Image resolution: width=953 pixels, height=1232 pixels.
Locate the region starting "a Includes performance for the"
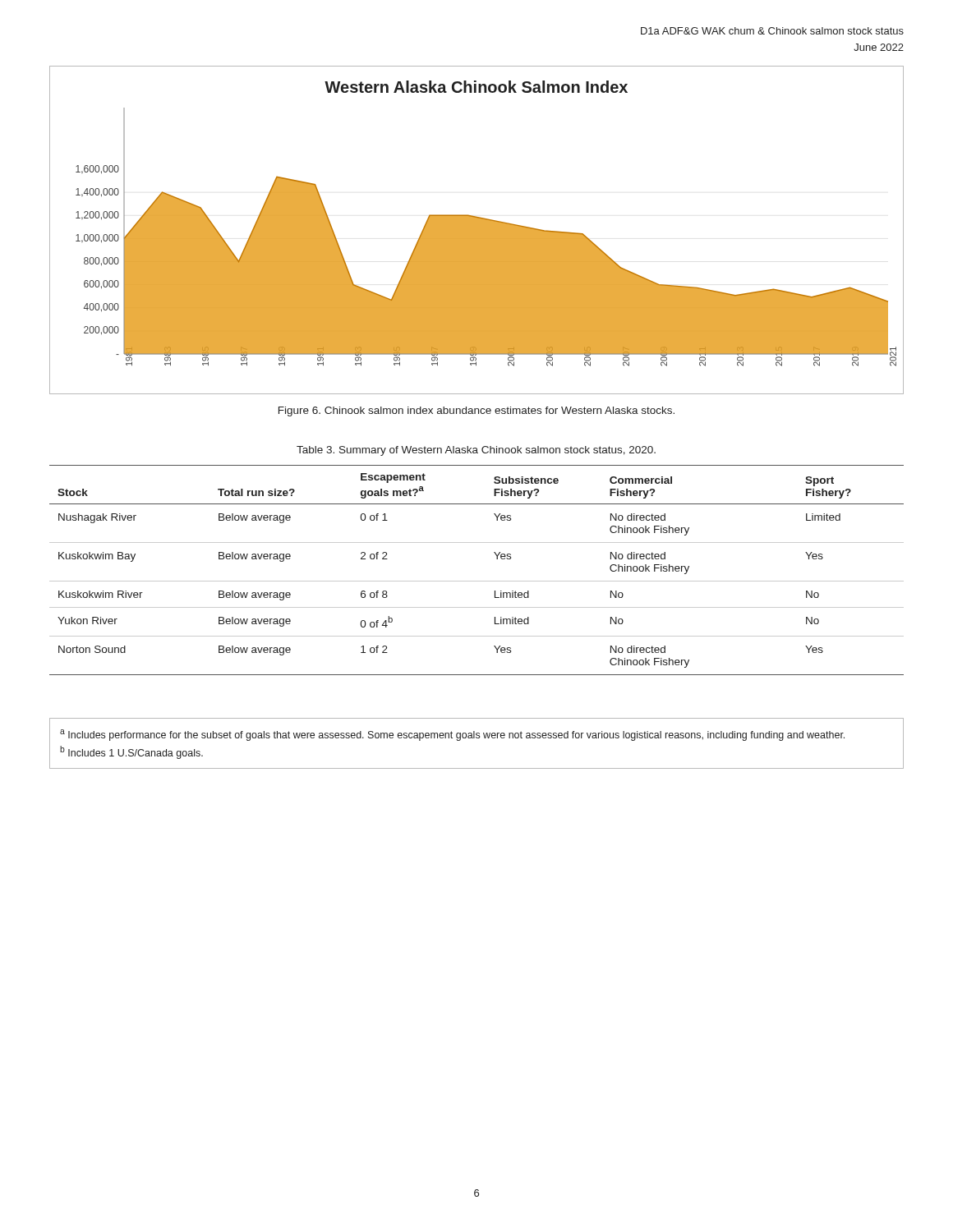[453, 743]
